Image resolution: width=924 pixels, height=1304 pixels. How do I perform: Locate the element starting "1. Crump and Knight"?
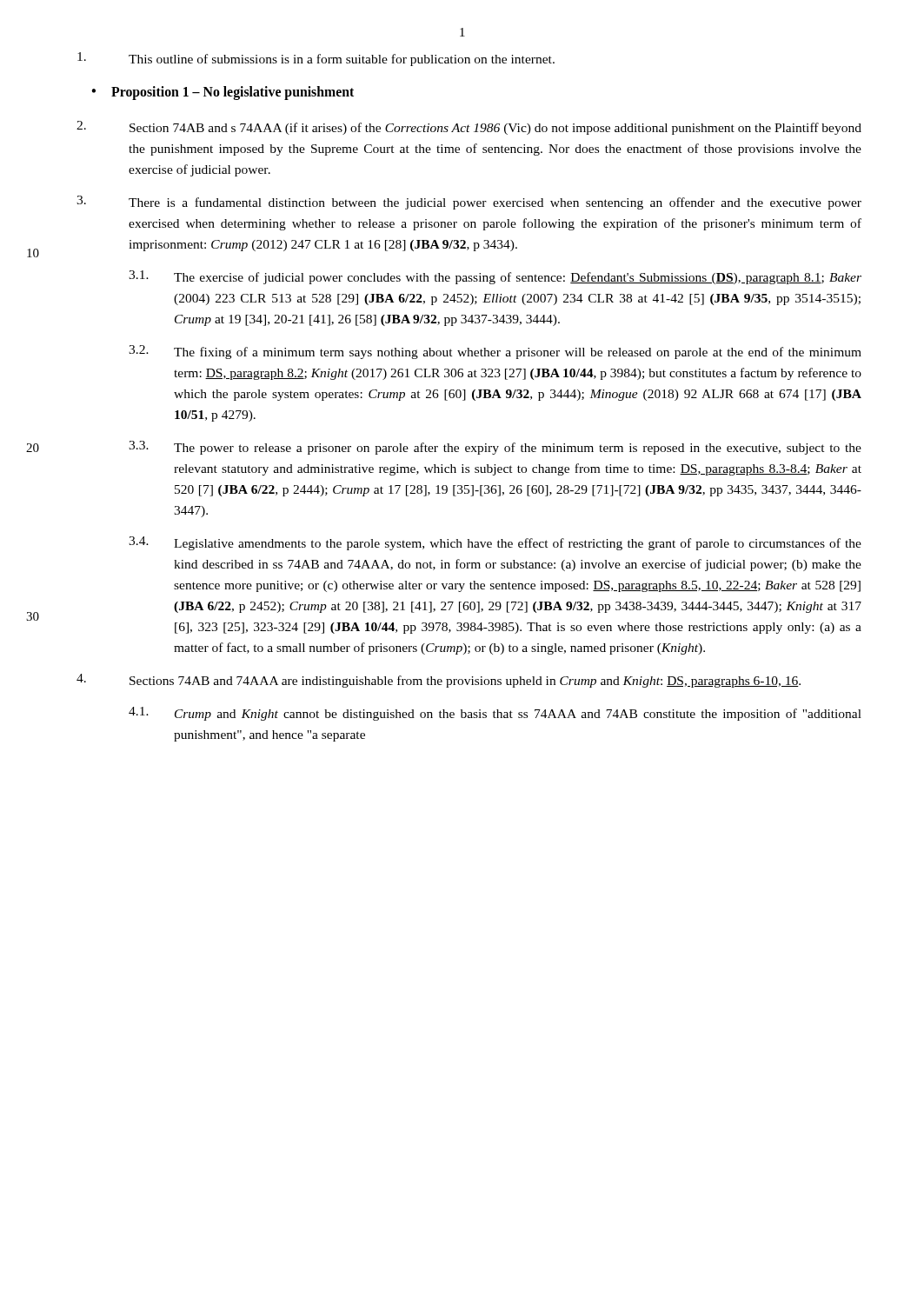point(495,724)
